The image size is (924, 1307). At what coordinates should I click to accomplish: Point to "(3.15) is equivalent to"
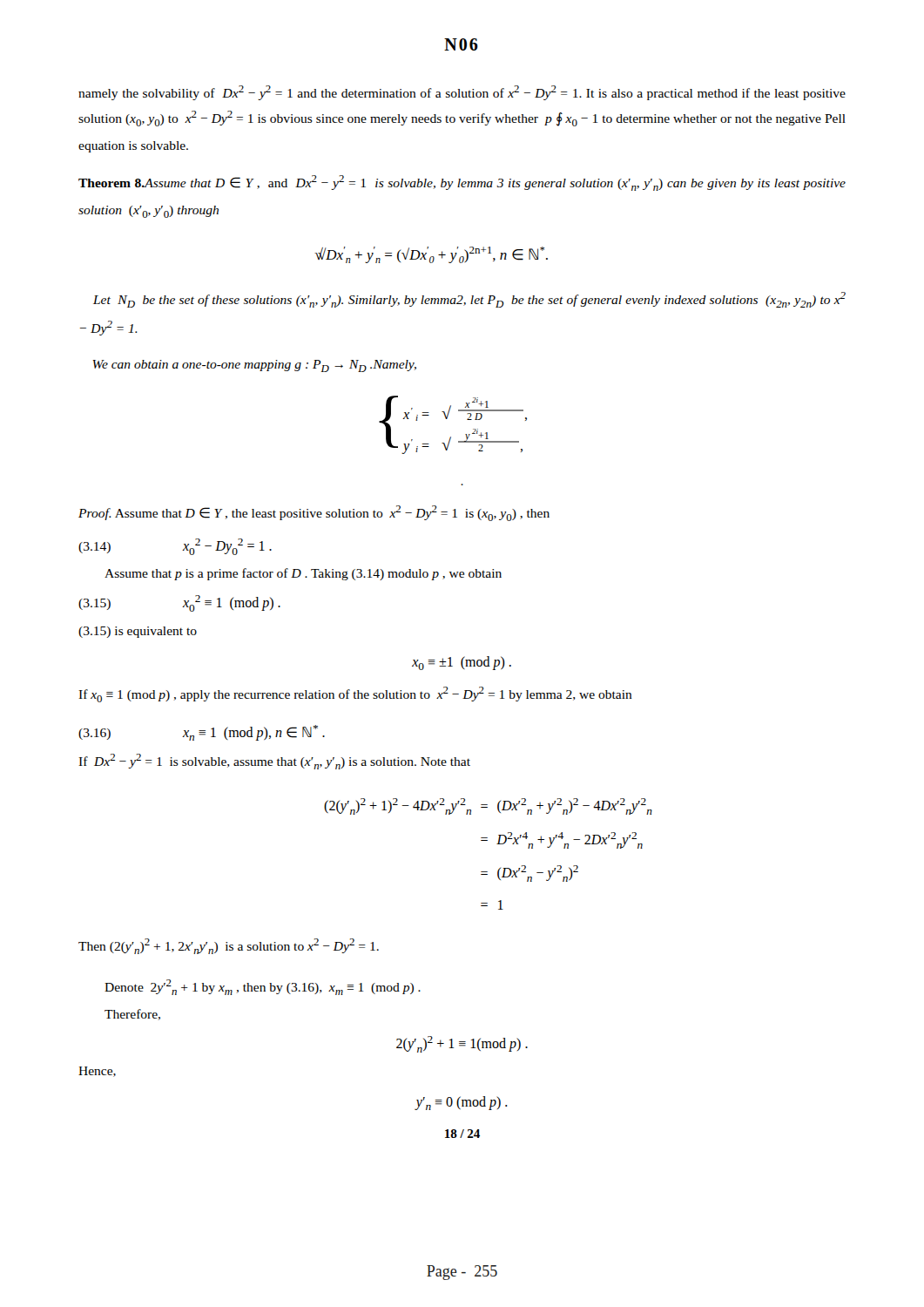138,630
